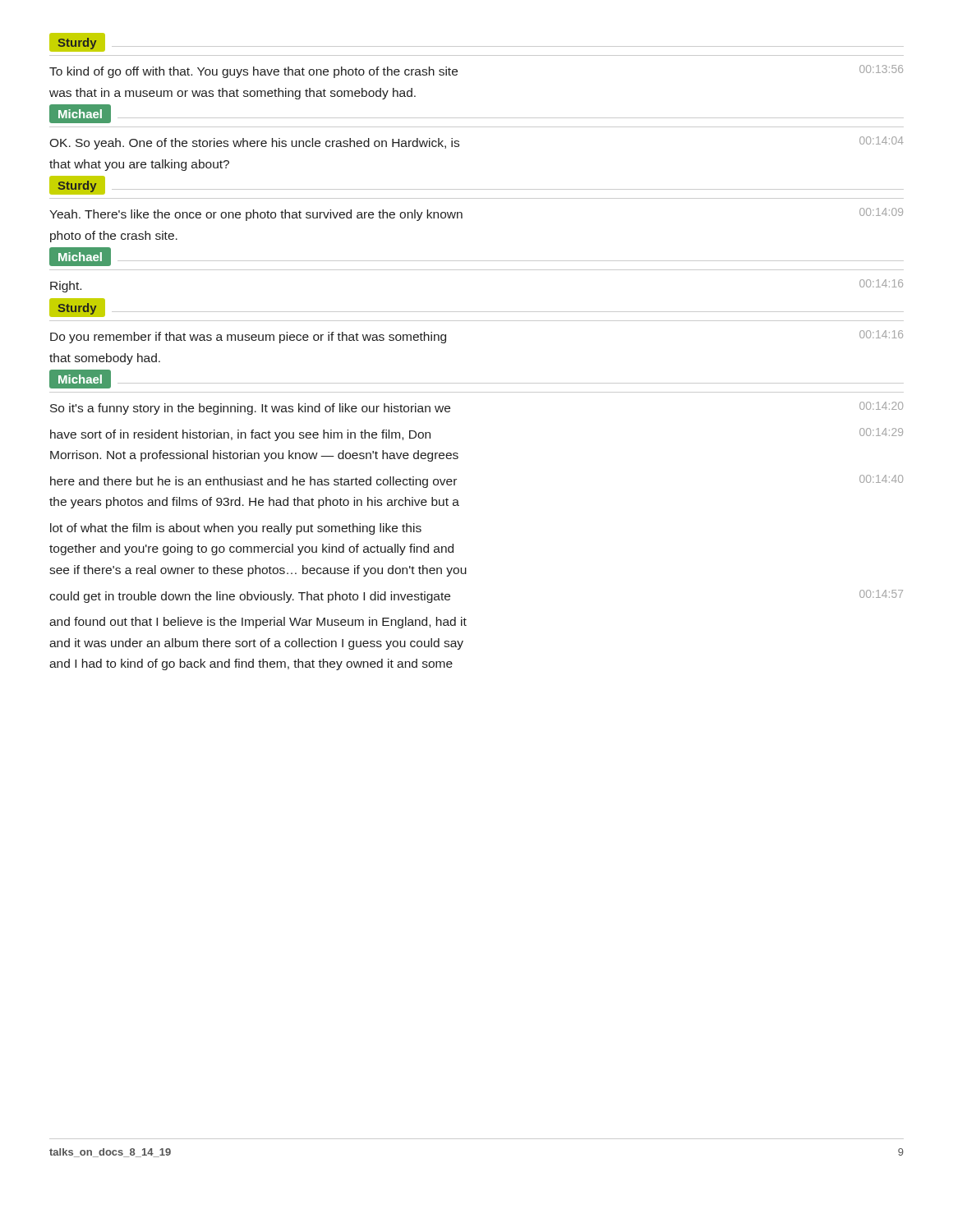The image size is (953, 1232).
Task: Find the block on this page that starts "and found out that"
Action: [258, 623]
